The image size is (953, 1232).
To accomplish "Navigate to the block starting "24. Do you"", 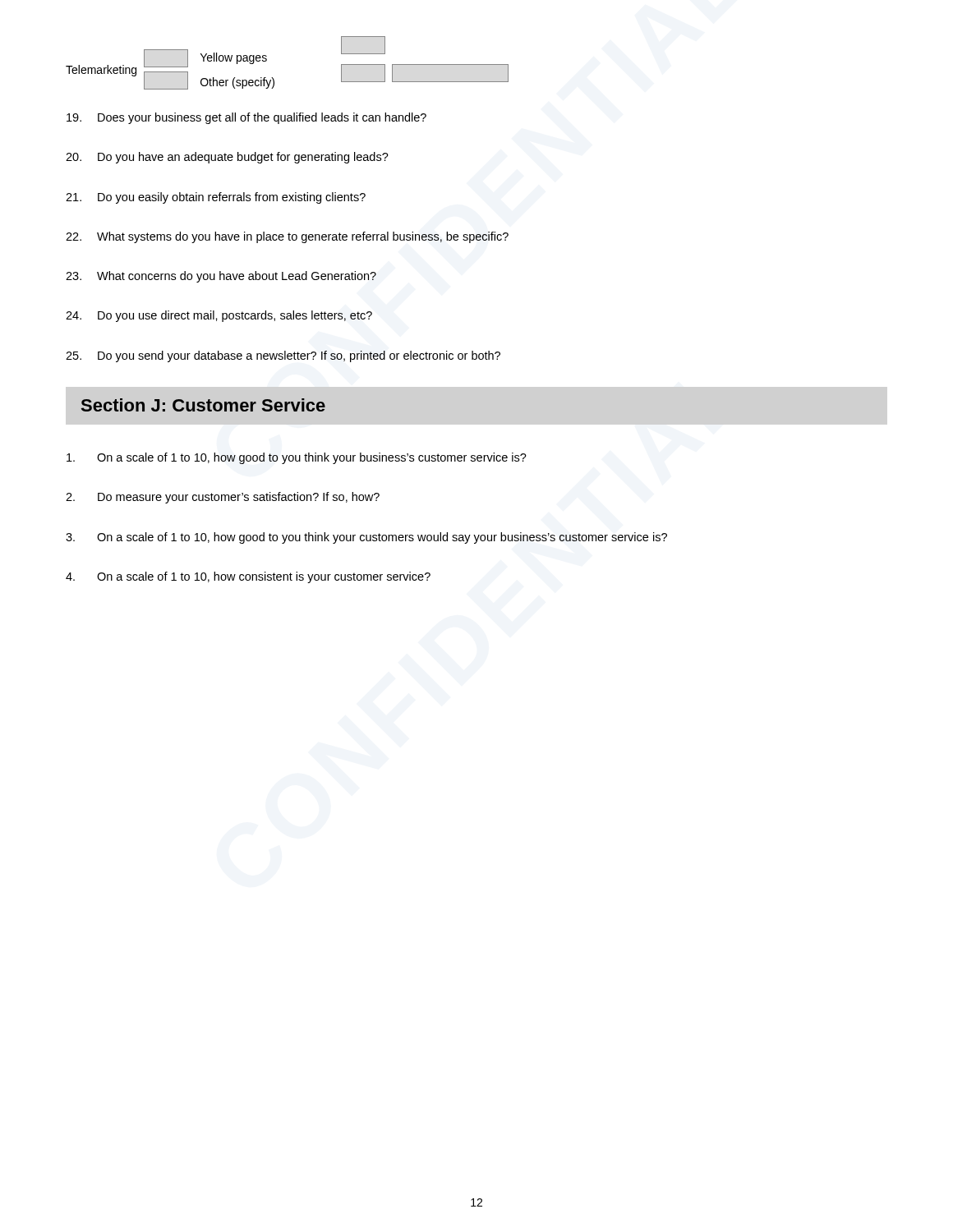I will point(219,316).
